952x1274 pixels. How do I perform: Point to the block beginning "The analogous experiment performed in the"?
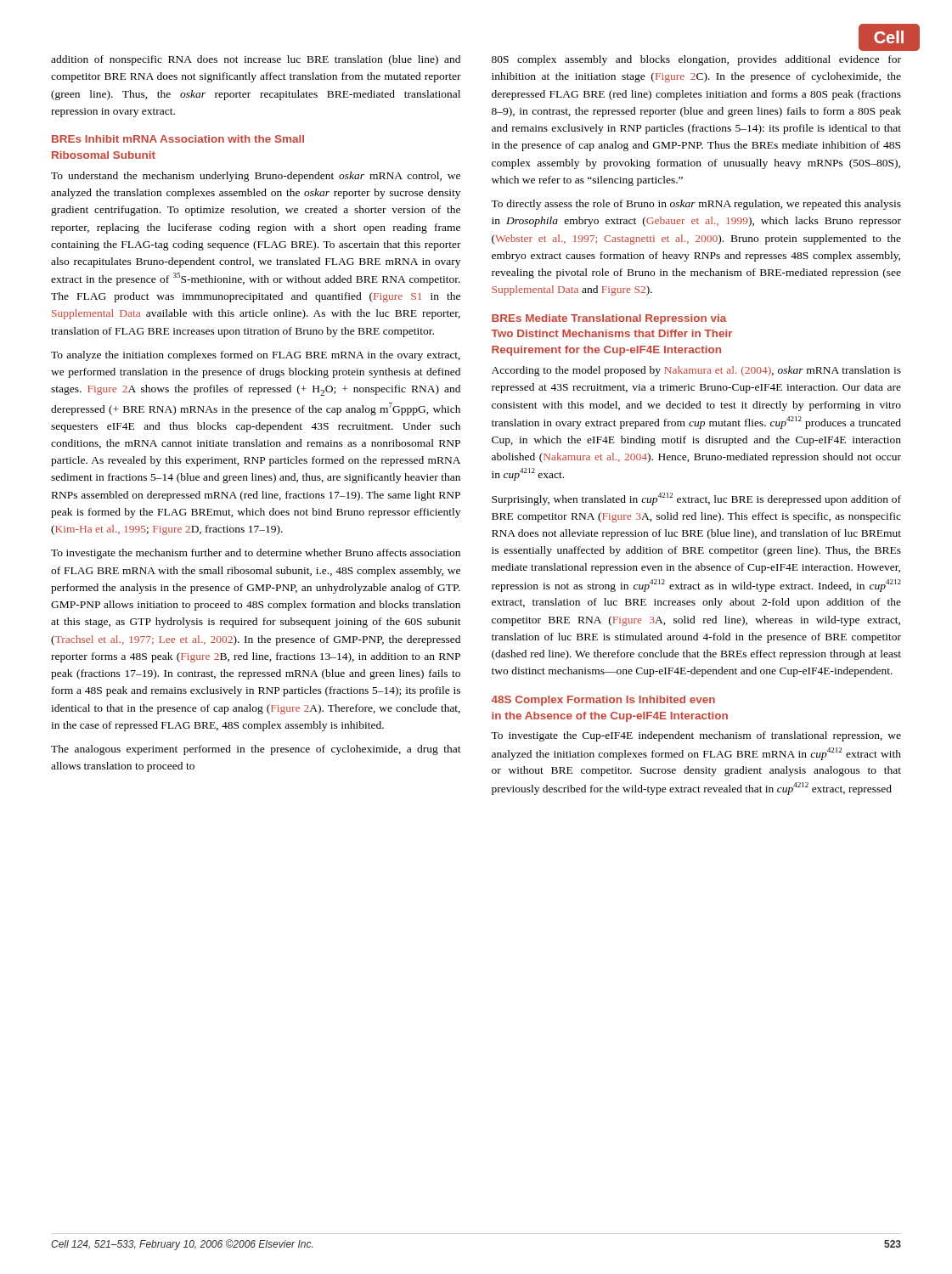tap(256, 758)
